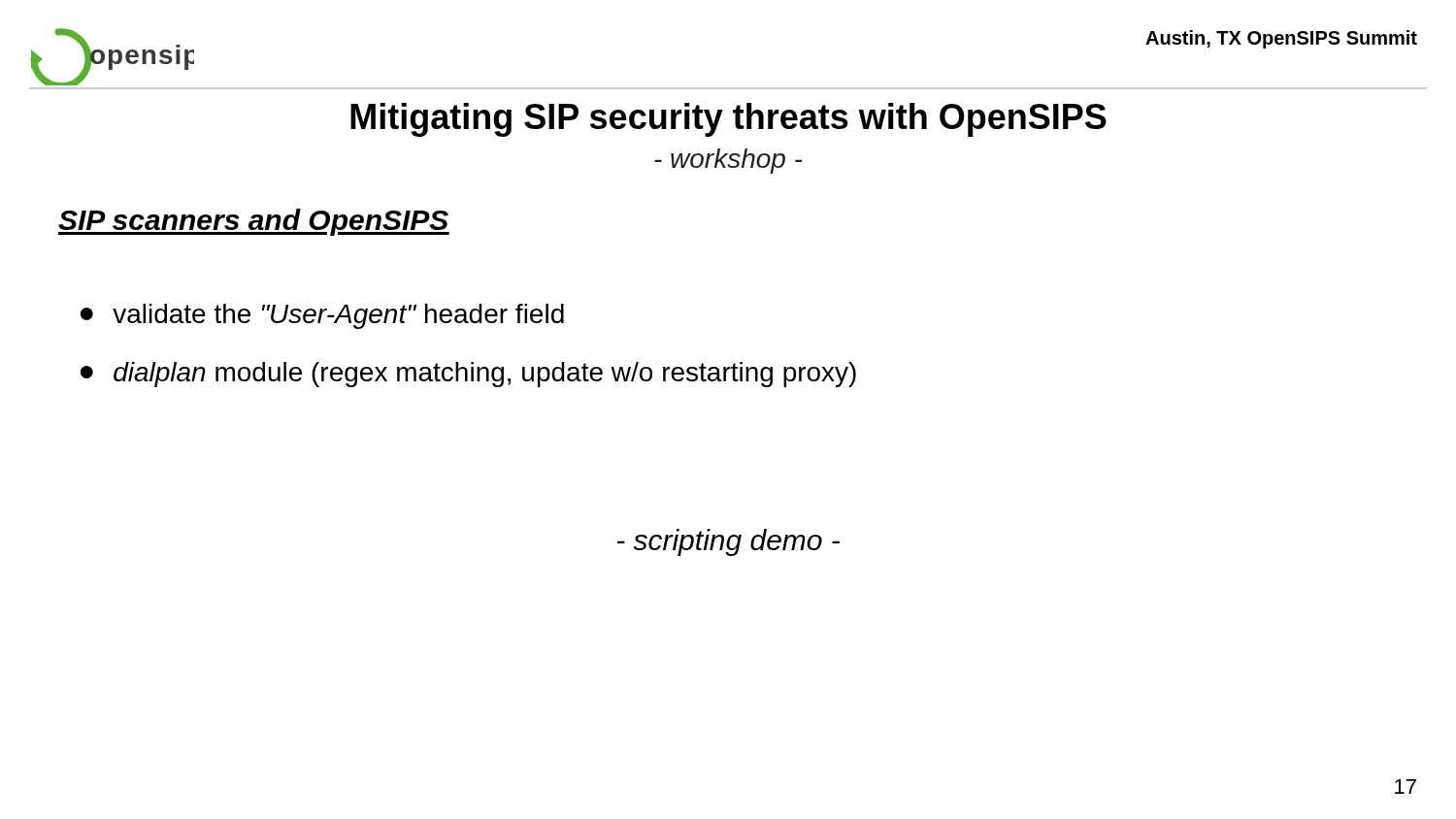
Task: Locate the element starting "scripting demo -"
Action: 728,540
